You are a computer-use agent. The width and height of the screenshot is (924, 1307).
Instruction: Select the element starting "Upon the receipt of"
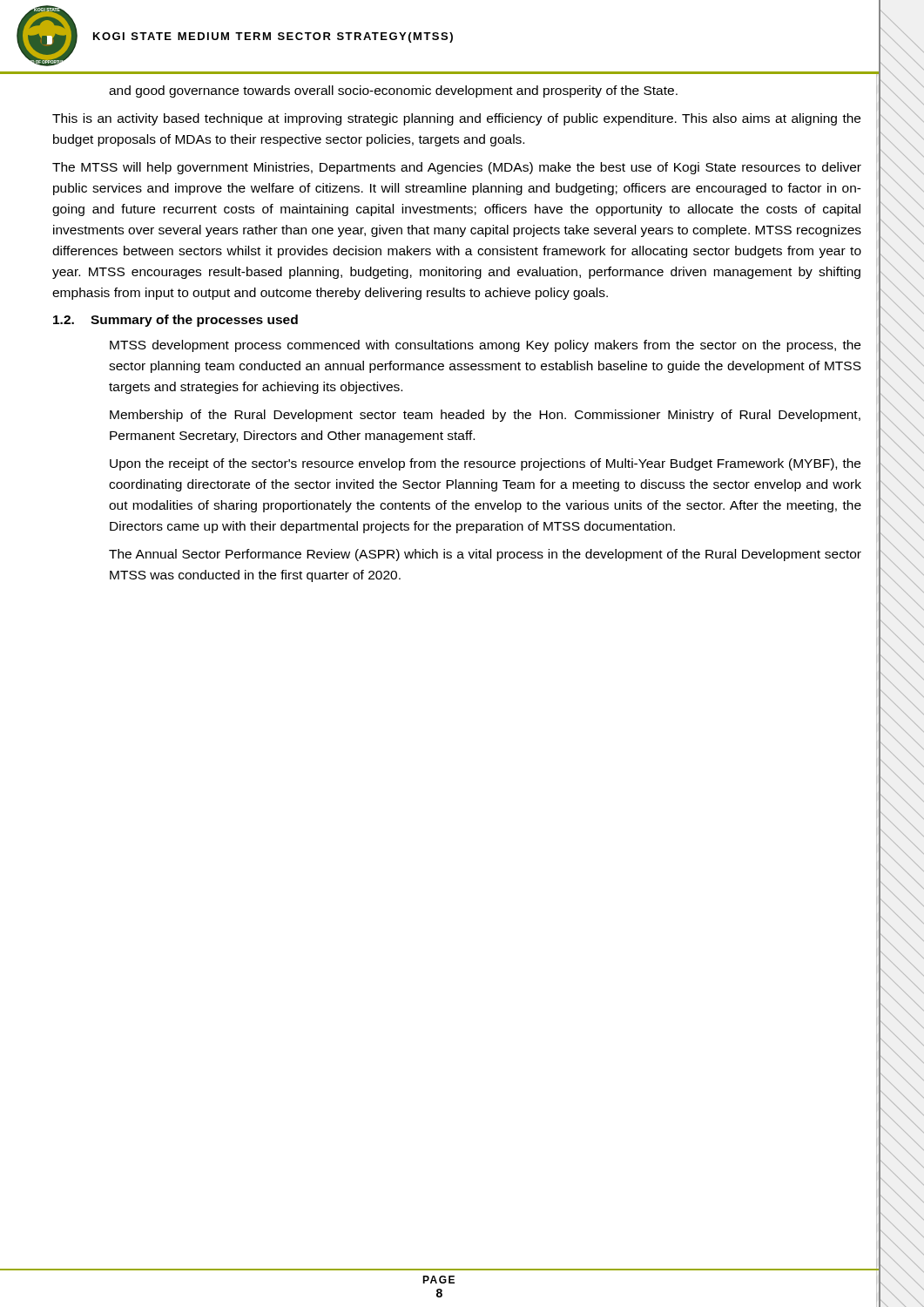coord(485,495)
